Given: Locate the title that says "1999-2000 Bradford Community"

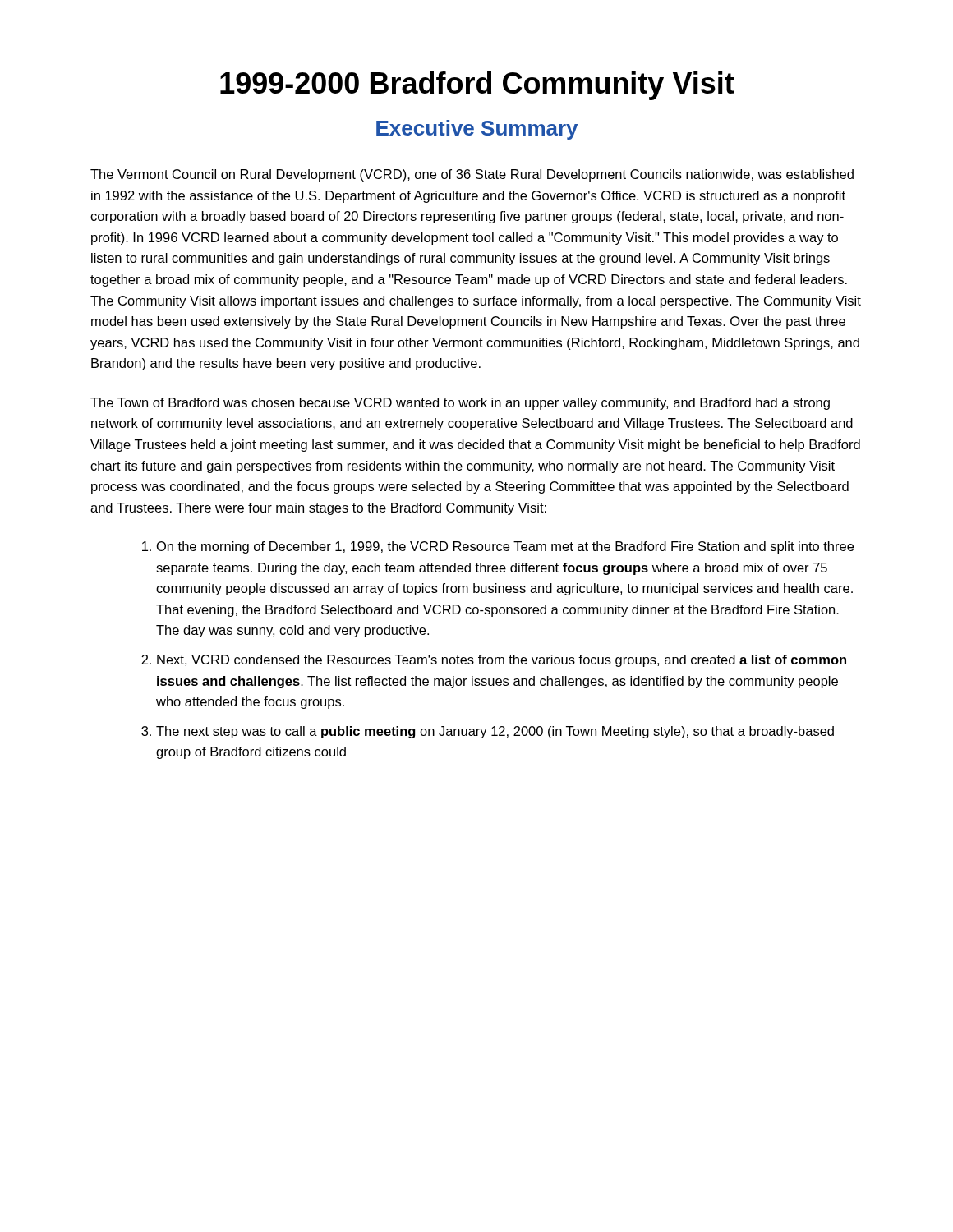Looking at the screenshot, I should (476, 83).
